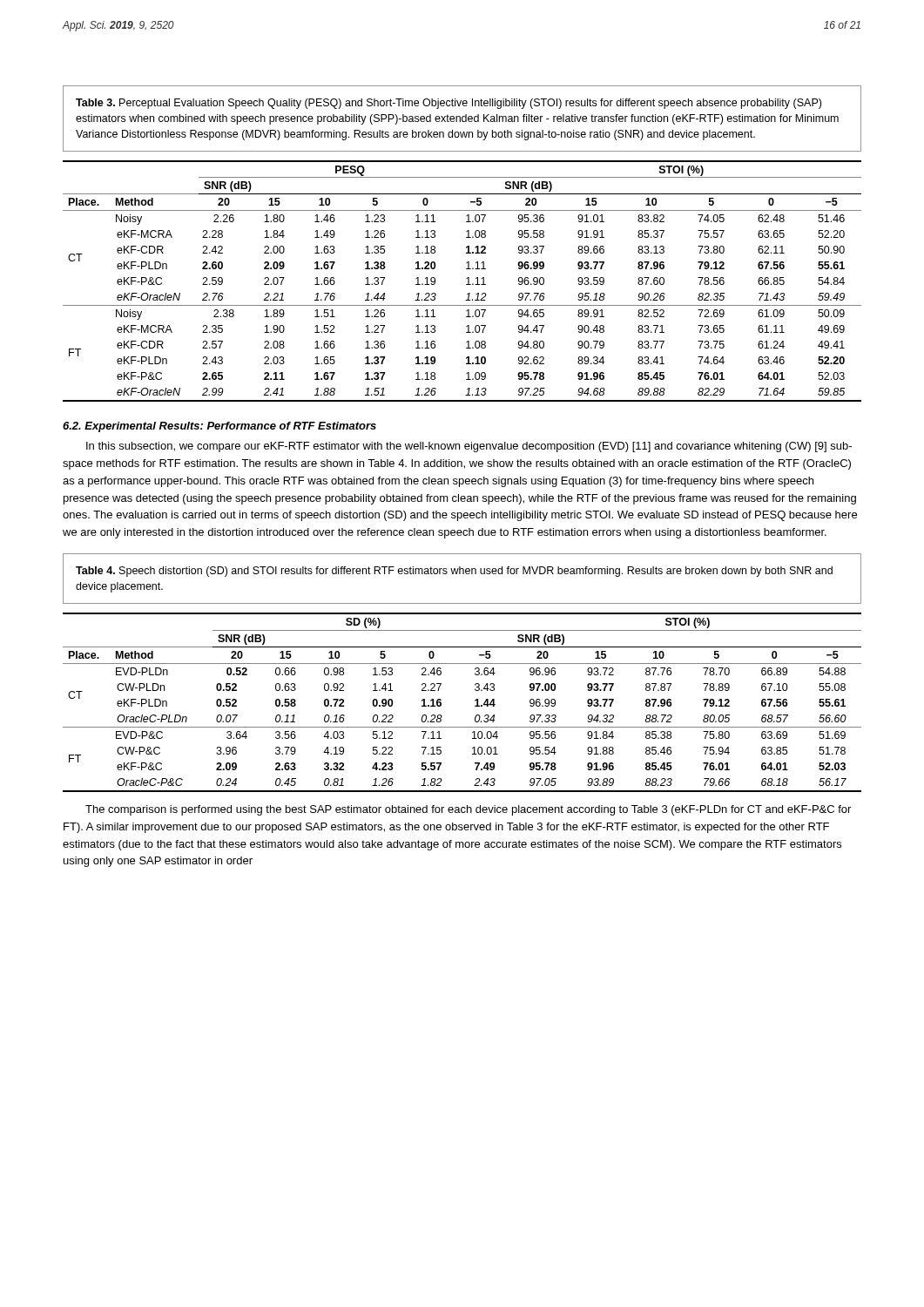Find the passage starting "The comparison is"
The height and width of the screenshot is (1307, 924).
[x=457, y=835]
